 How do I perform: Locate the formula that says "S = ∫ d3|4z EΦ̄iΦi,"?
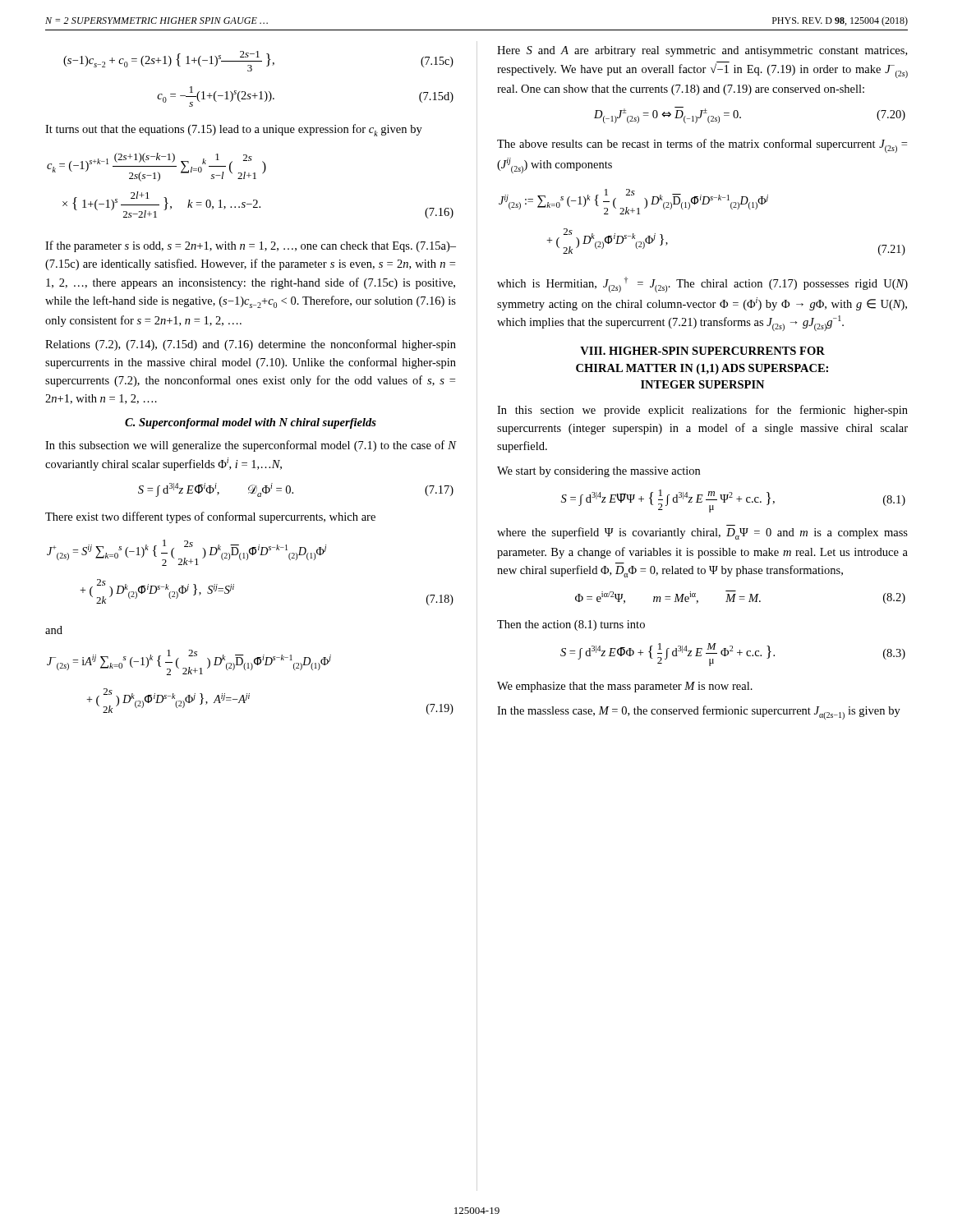pyautogui.click(x=251, y=490)
